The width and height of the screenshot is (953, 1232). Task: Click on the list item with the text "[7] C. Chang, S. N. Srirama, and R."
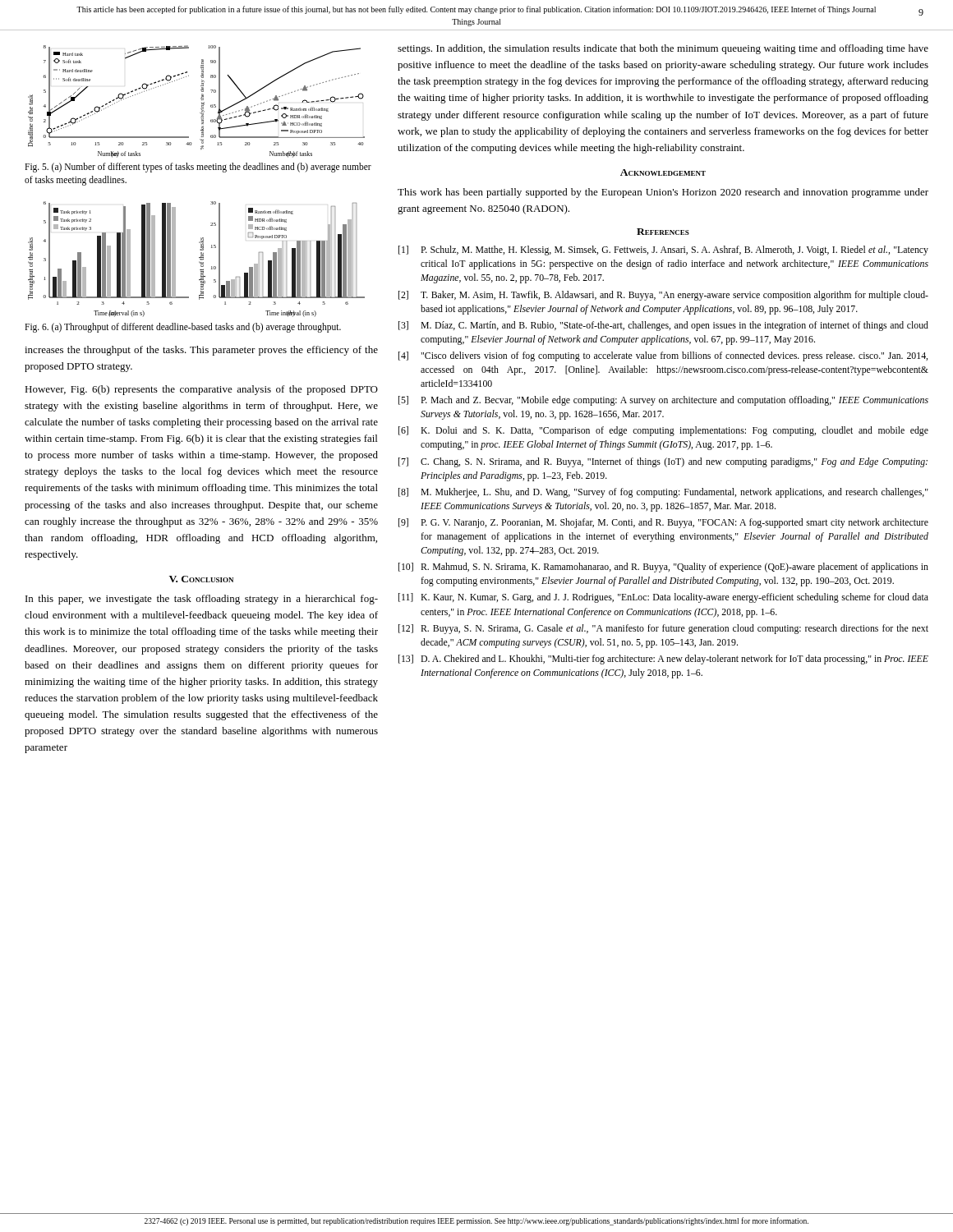[663, 469]
